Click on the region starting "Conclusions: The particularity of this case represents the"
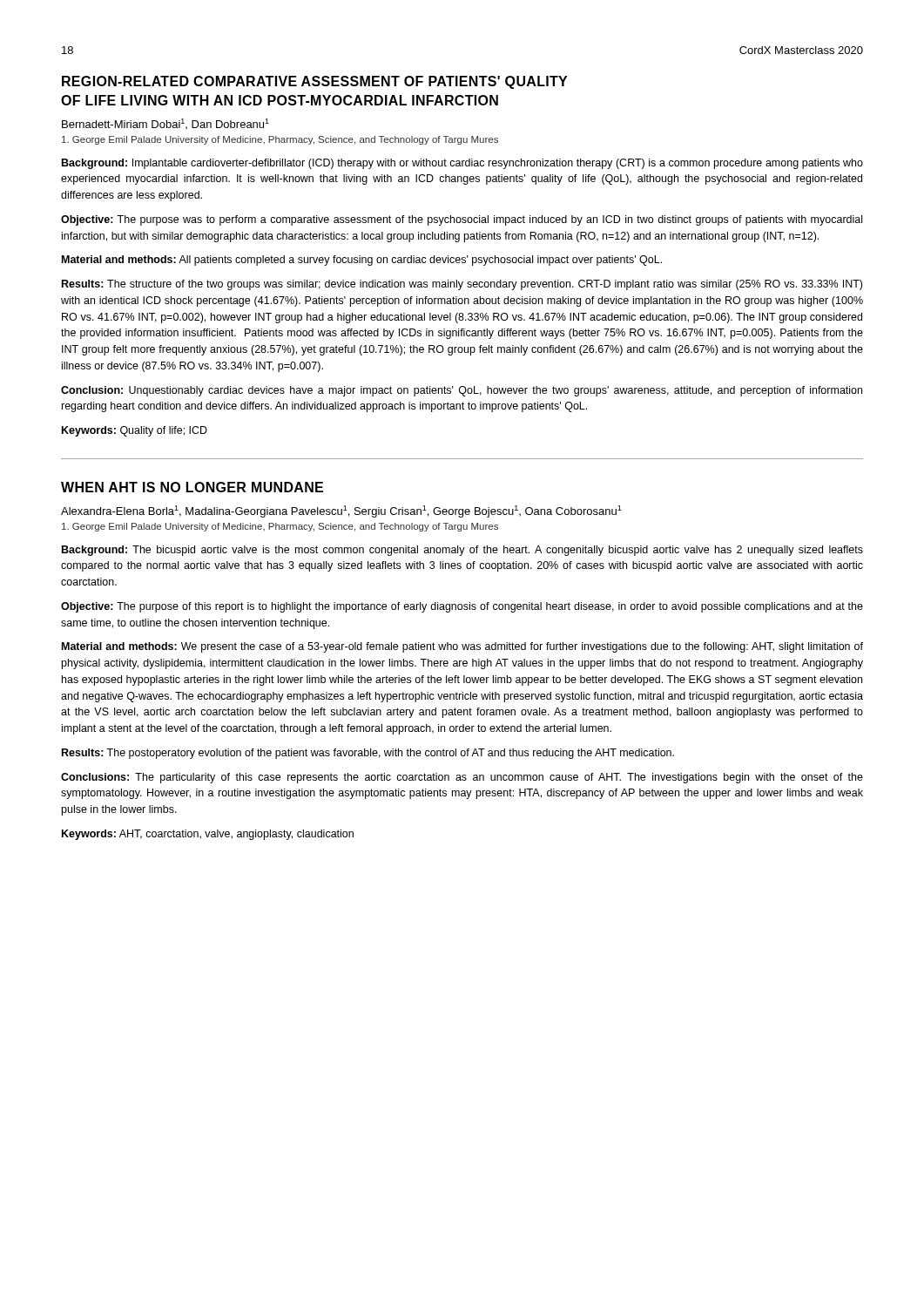The width and height of the screenshot is (924, 1307). (462, 793)
